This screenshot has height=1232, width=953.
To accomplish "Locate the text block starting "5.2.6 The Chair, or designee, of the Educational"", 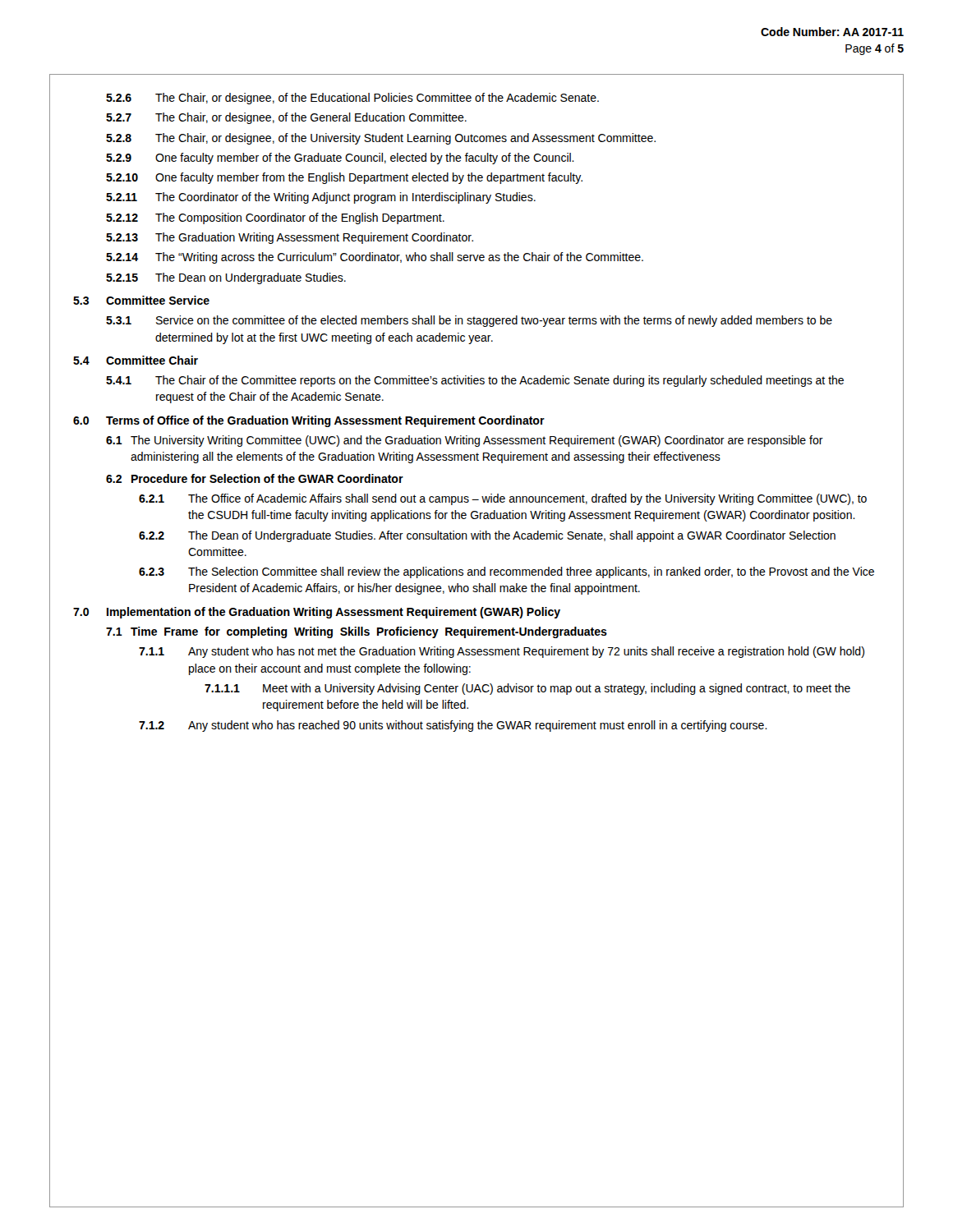I will [353, 98].
